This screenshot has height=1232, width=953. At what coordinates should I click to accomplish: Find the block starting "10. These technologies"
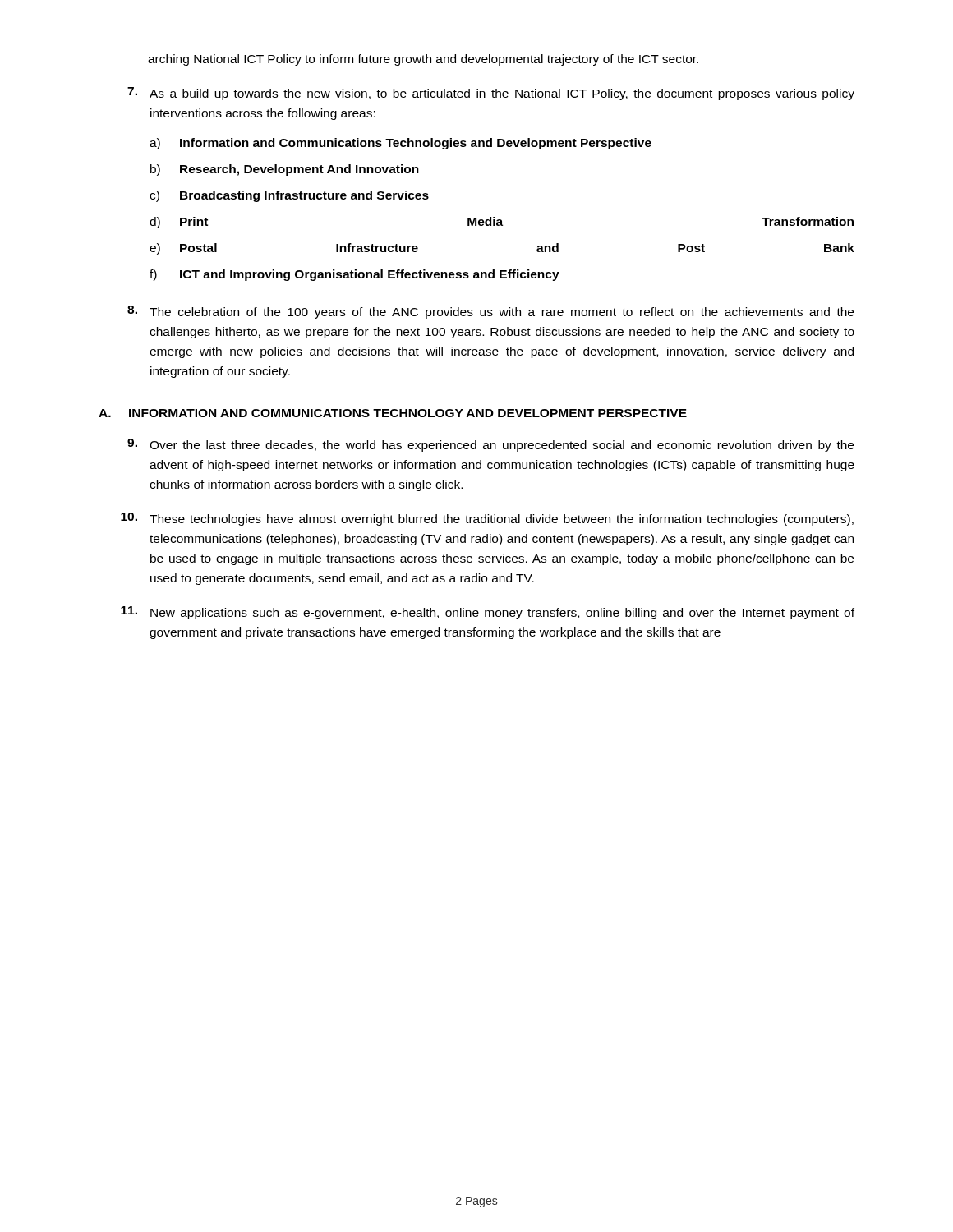(476, 549)
